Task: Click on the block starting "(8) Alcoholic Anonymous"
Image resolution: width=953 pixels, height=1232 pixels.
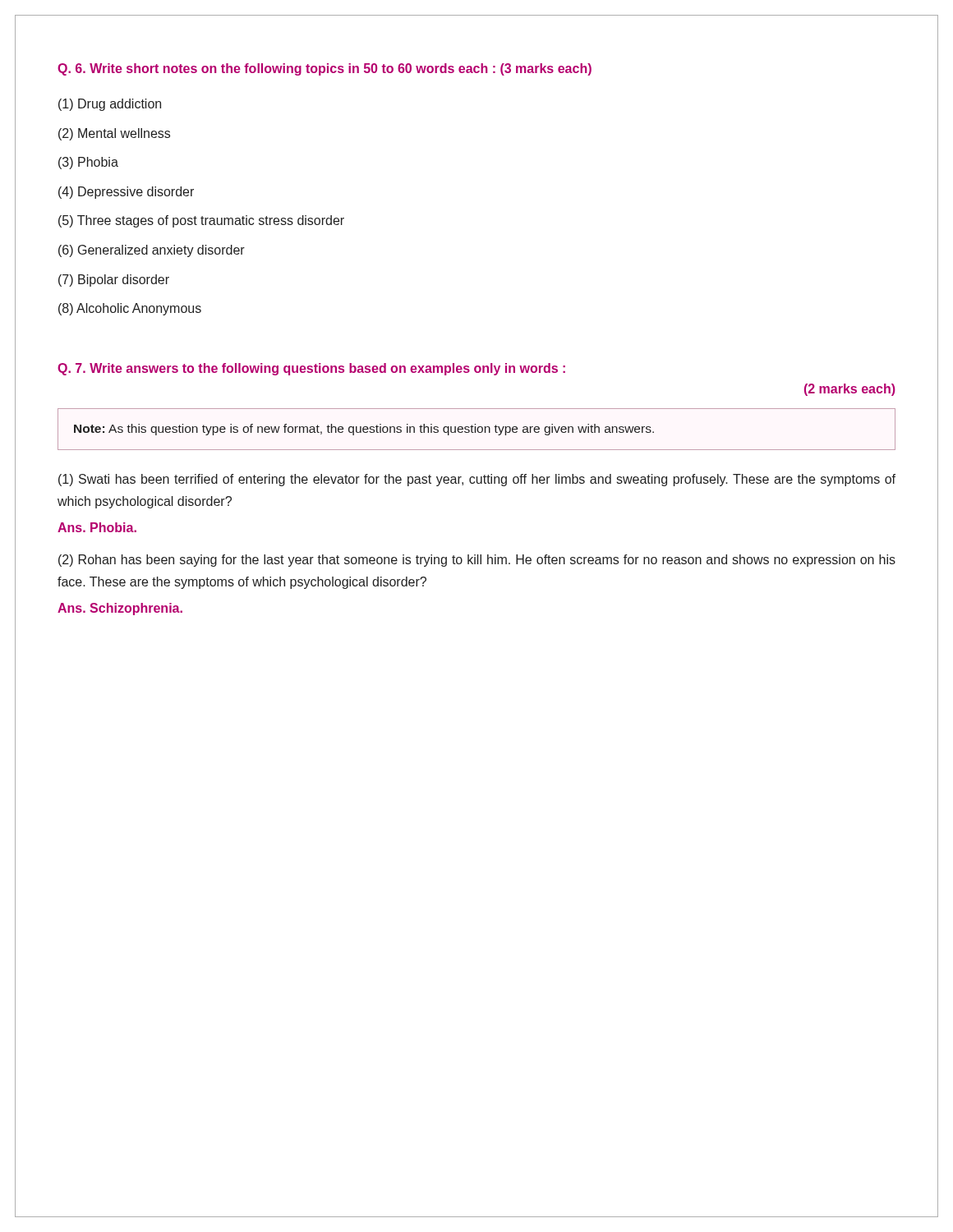Action: click(129, 309)
